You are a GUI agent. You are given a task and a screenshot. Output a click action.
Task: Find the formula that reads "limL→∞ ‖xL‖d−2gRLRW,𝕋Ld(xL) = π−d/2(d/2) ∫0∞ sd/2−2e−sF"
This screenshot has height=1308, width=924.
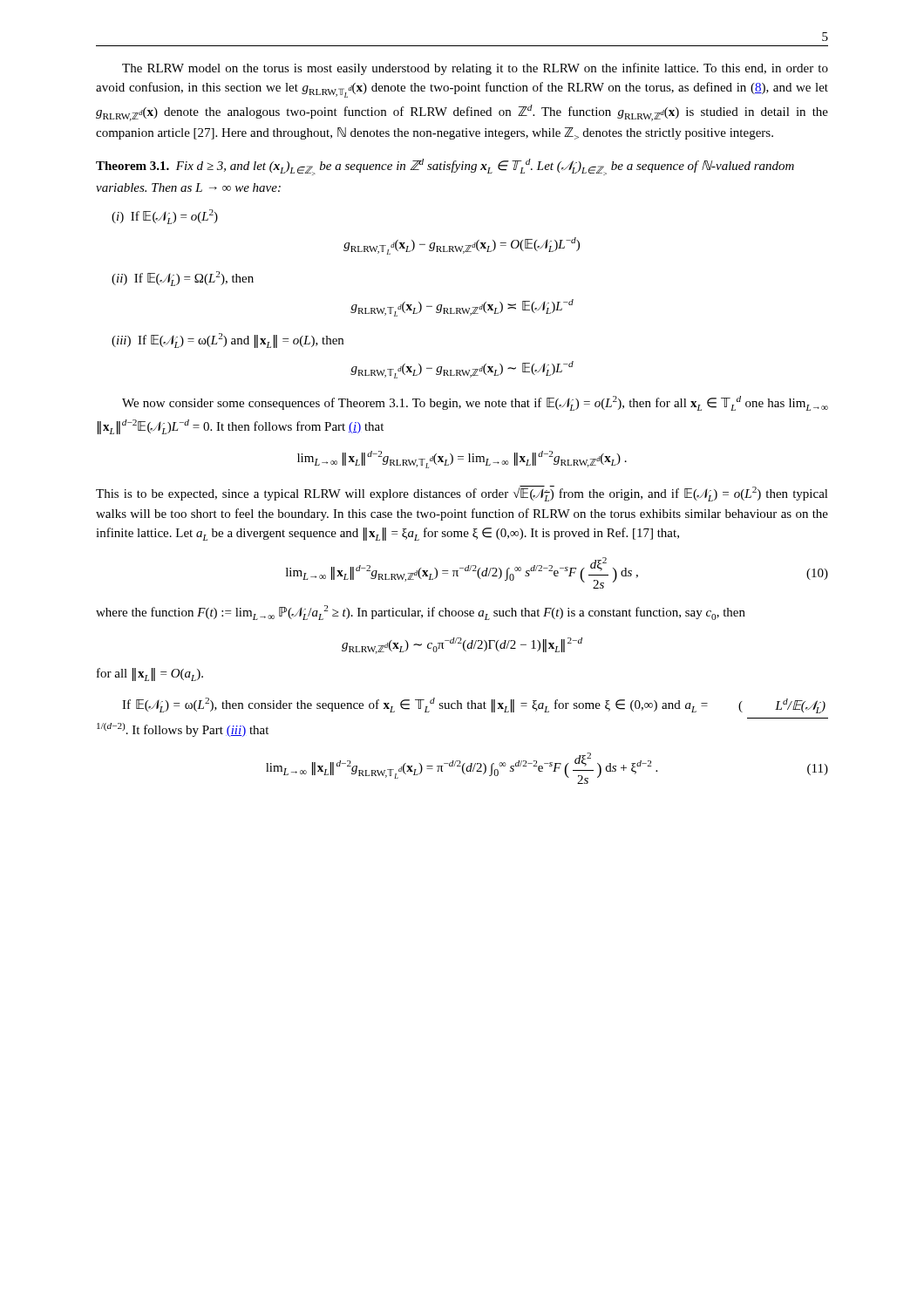pyautogui.click(x=462, y=769)
